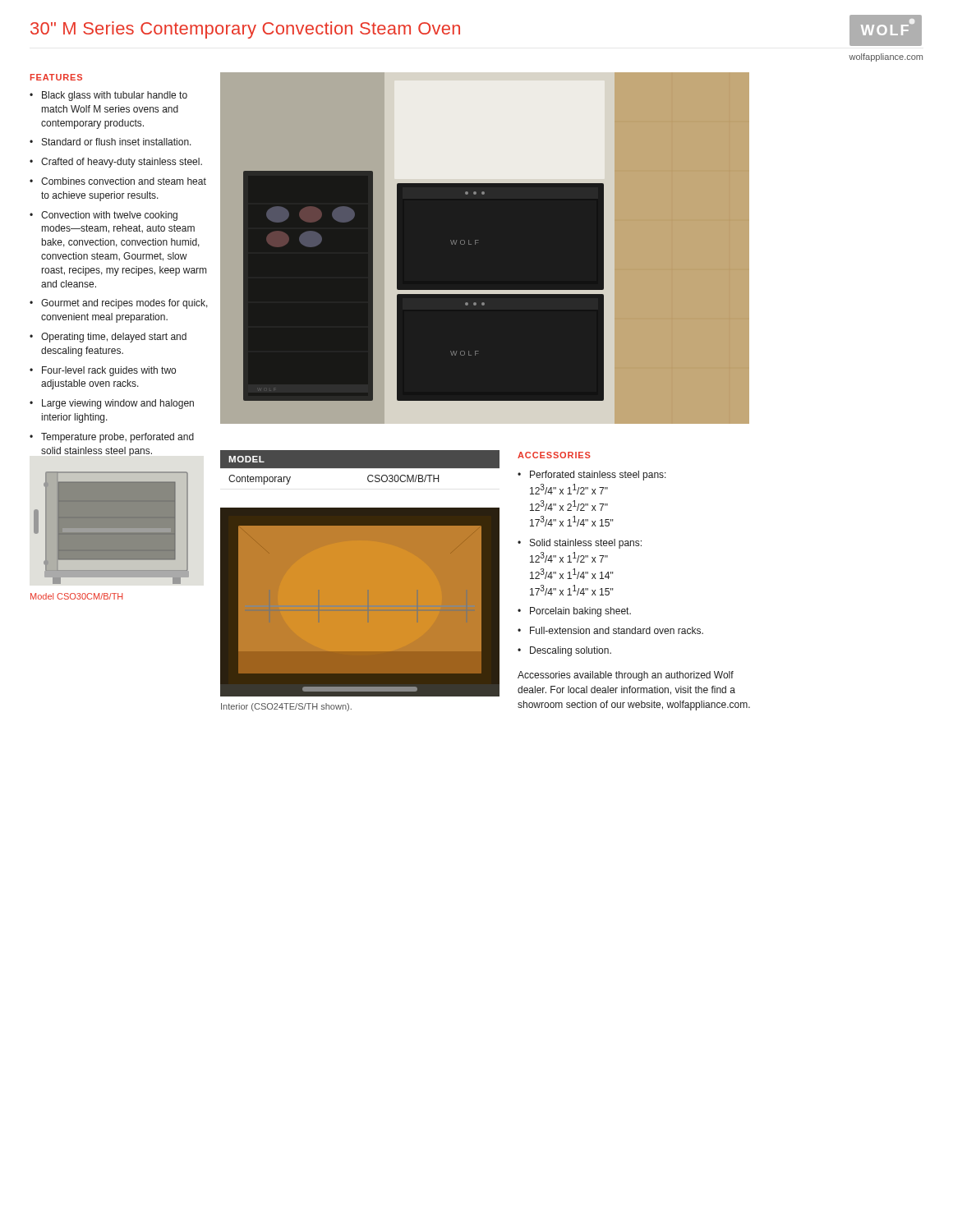Find the list item with the text "Descaling solution."
953x1232 pixels.
564,651
